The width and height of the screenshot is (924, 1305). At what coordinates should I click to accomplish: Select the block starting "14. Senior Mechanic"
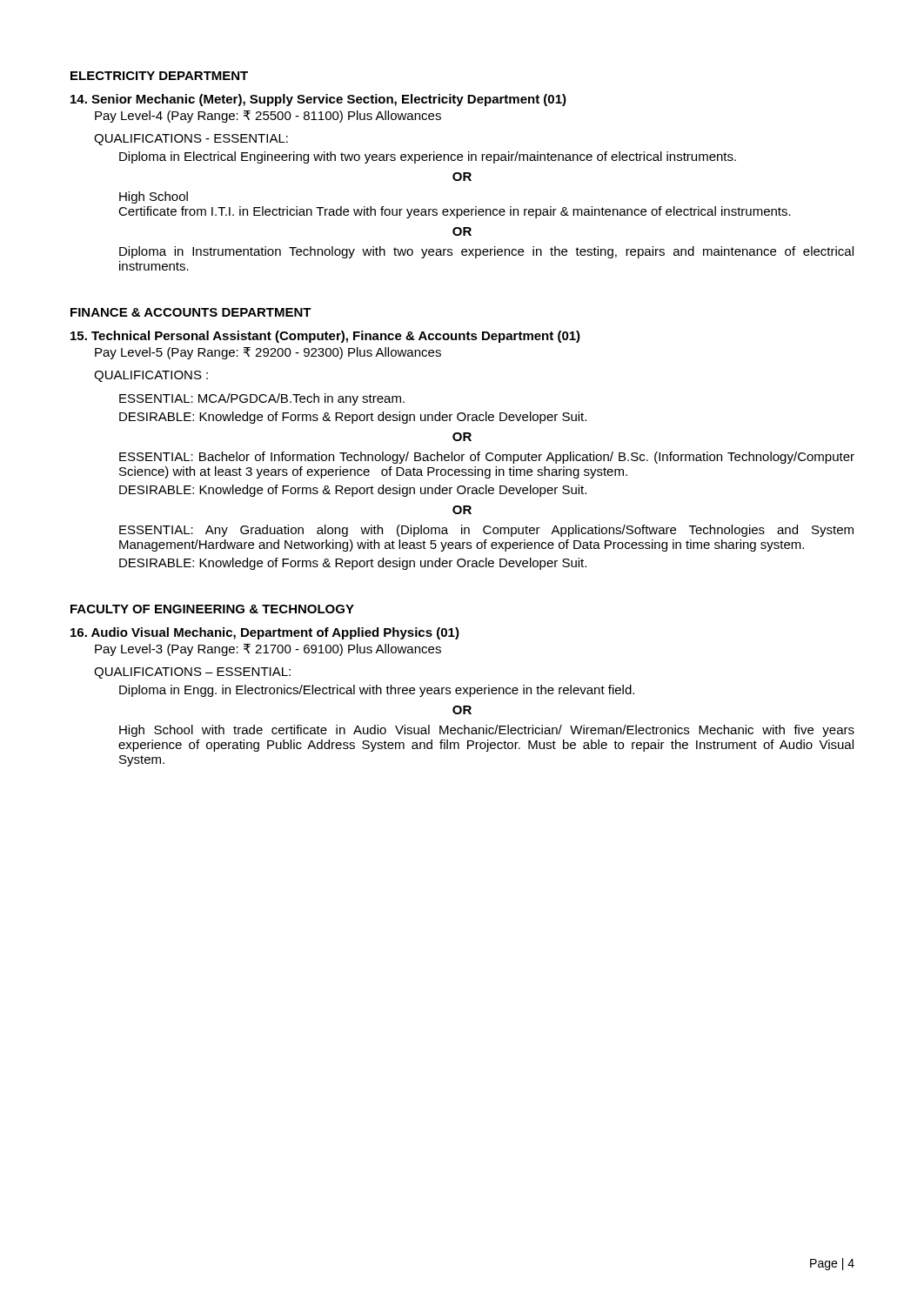[x=318, y=99]
